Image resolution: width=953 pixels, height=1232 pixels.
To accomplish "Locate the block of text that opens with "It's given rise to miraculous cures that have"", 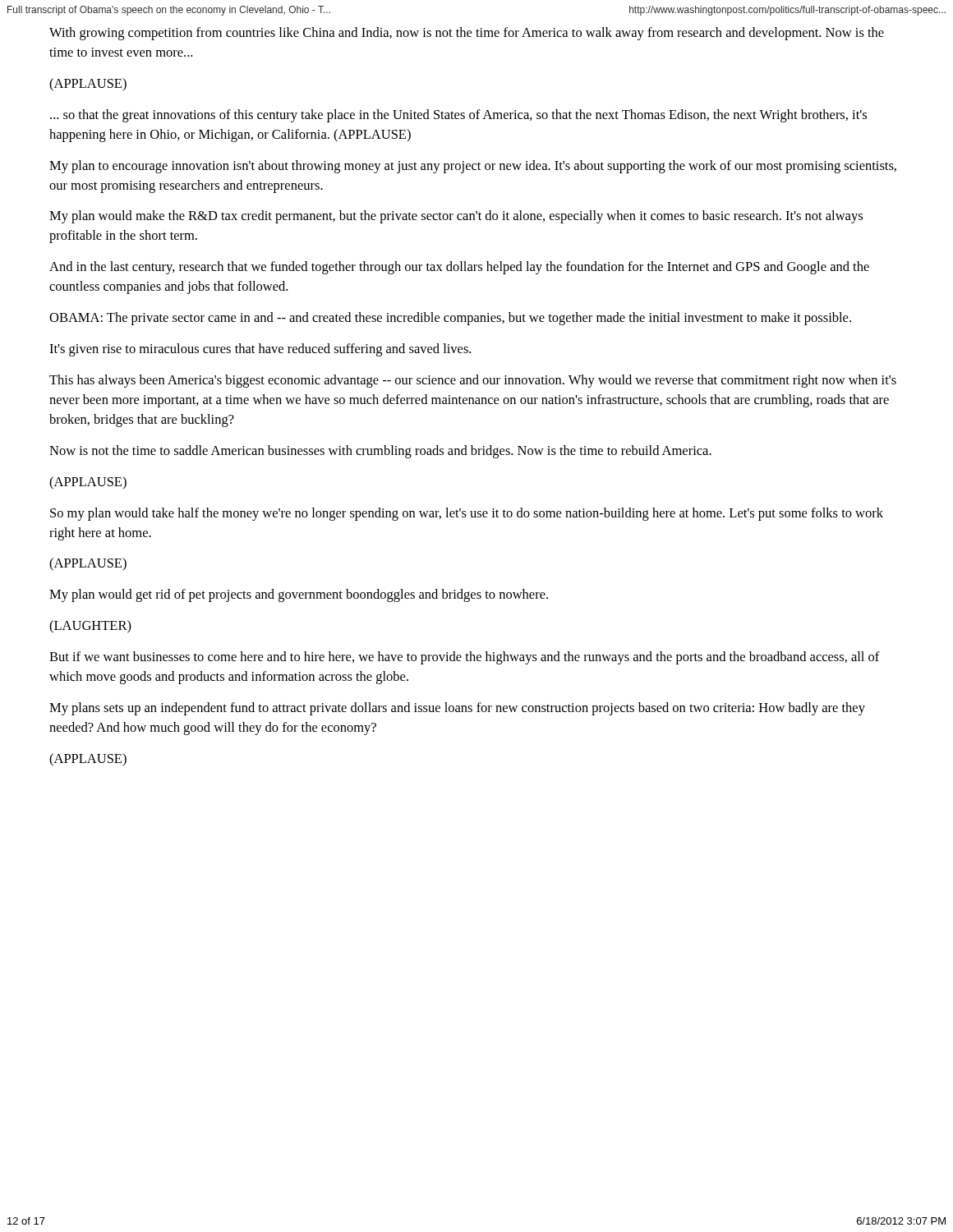I will (x=261, y=349).
